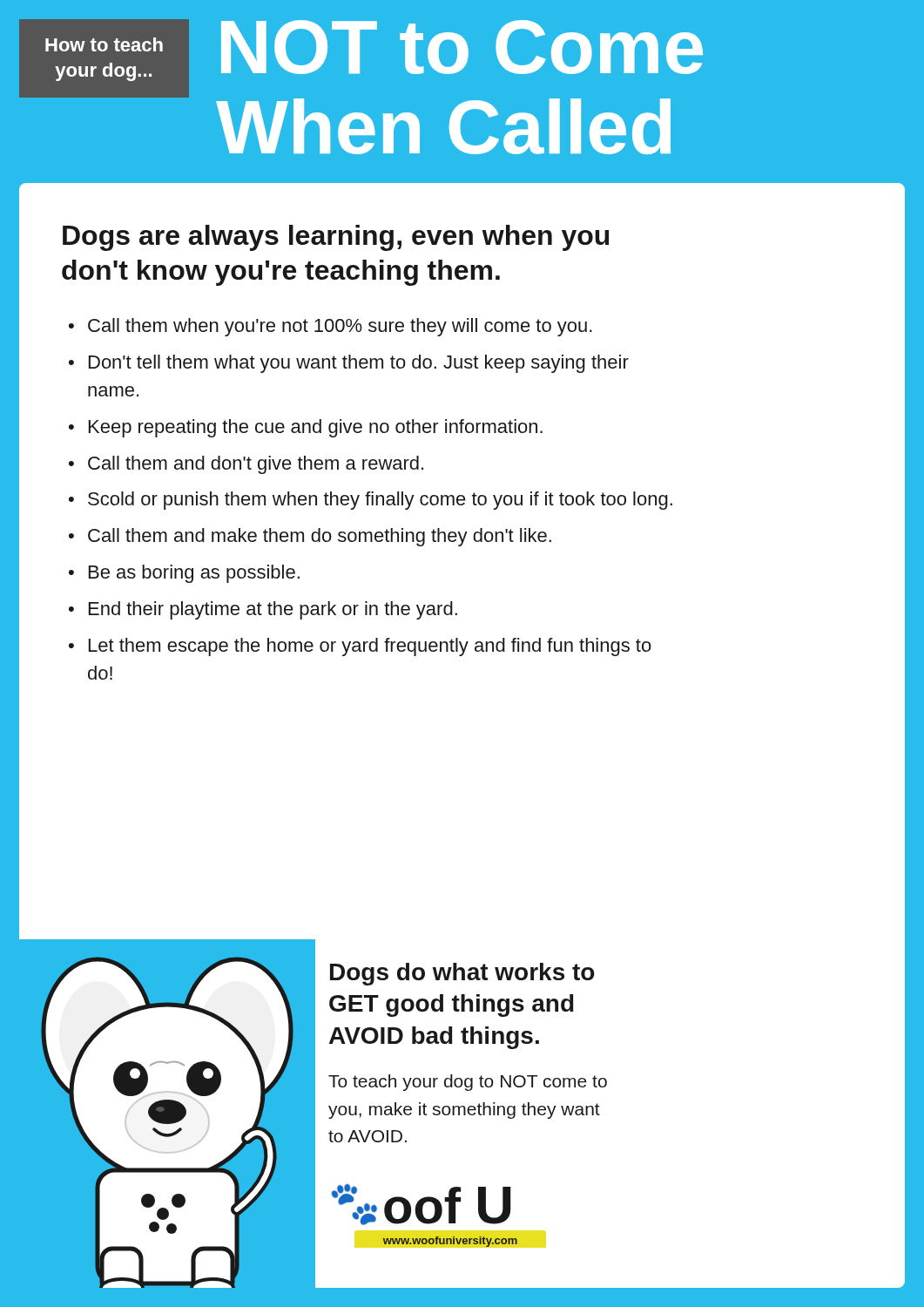Locate the list item that reads "Scold or punish them when they finally"
This screenshot has width=924, height=1307.
[x=381, y=499]
